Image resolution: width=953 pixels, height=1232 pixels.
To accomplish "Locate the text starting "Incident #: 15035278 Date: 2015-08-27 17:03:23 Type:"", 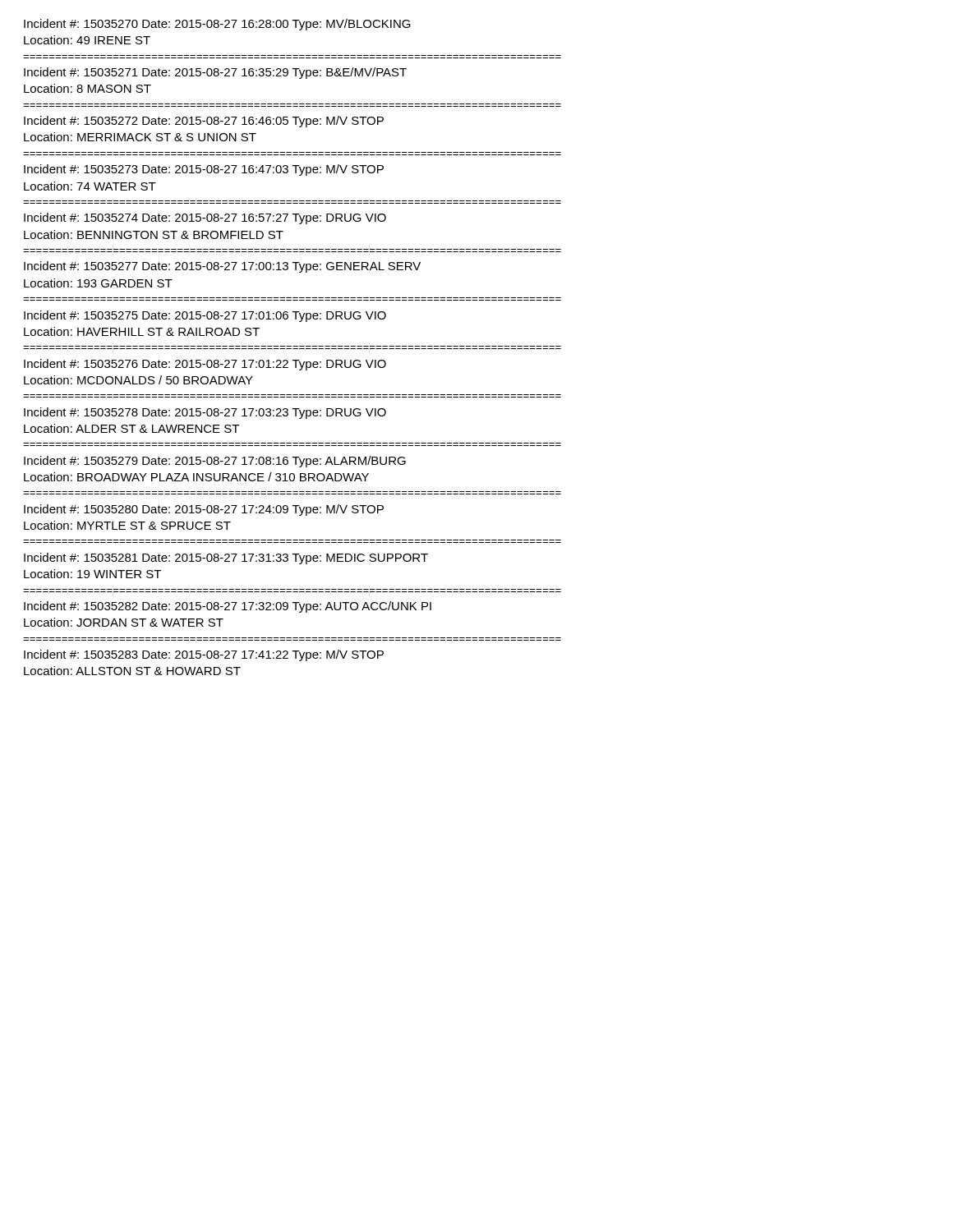I will [x=205, y=413].
